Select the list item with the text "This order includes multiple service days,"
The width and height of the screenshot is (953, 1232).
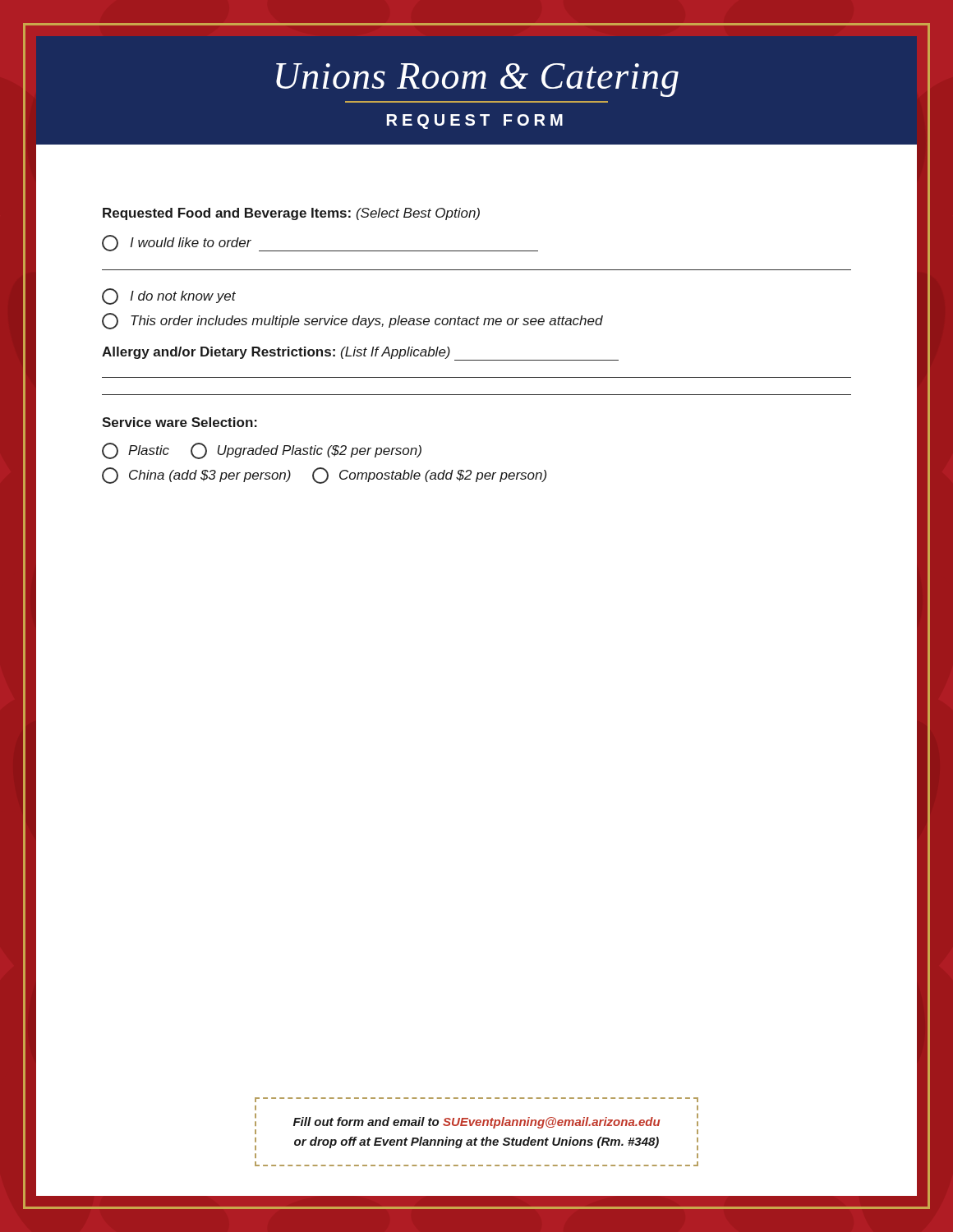pos(352,321)
